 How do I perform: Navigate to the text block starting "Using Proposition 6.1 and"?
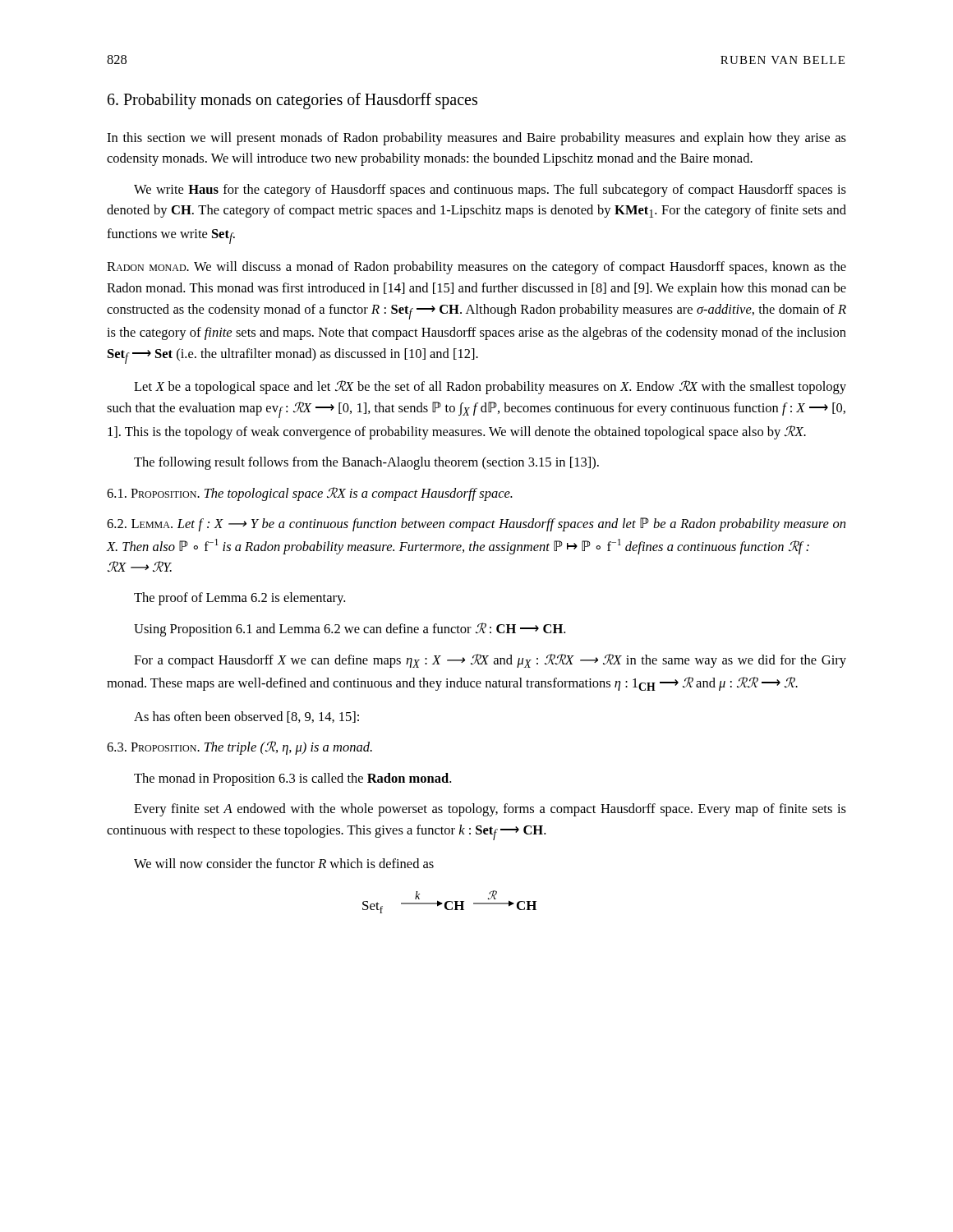click(476, 629)
